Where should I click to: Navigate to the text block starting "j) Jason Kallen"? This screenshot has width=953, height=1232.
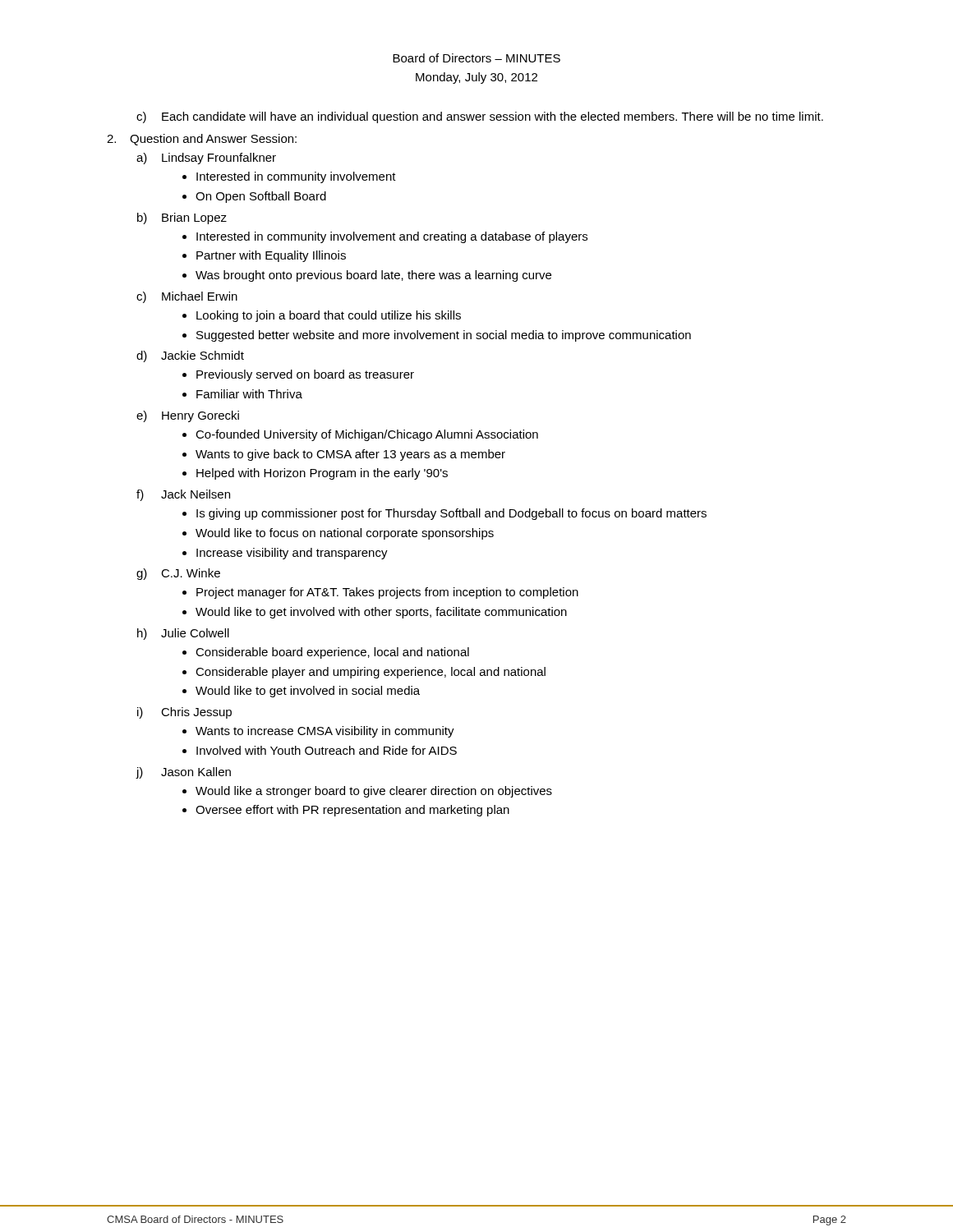pos(183,773)
